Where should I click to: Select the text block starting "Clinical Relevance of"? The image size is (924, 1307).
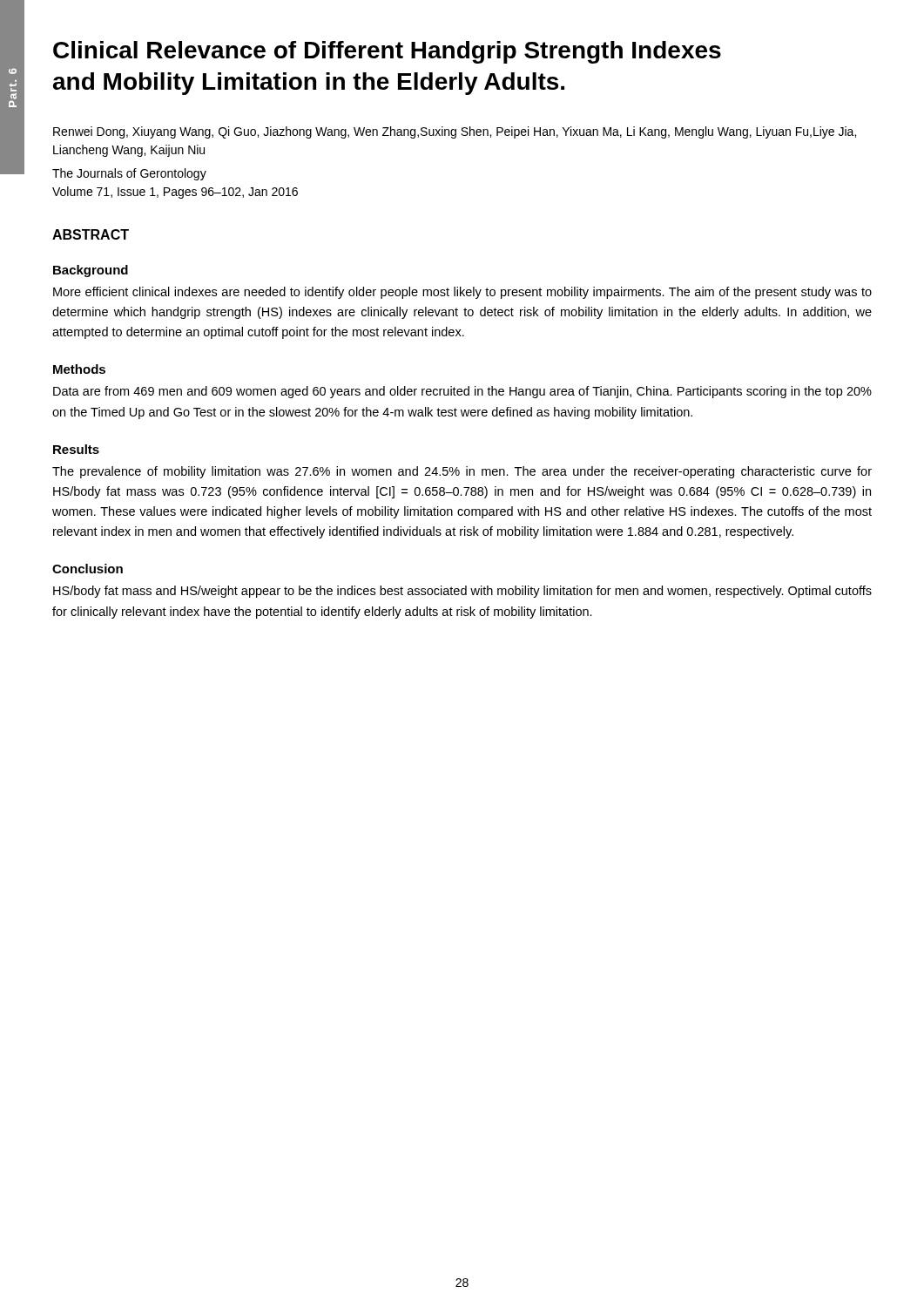[x=462, y=67]
